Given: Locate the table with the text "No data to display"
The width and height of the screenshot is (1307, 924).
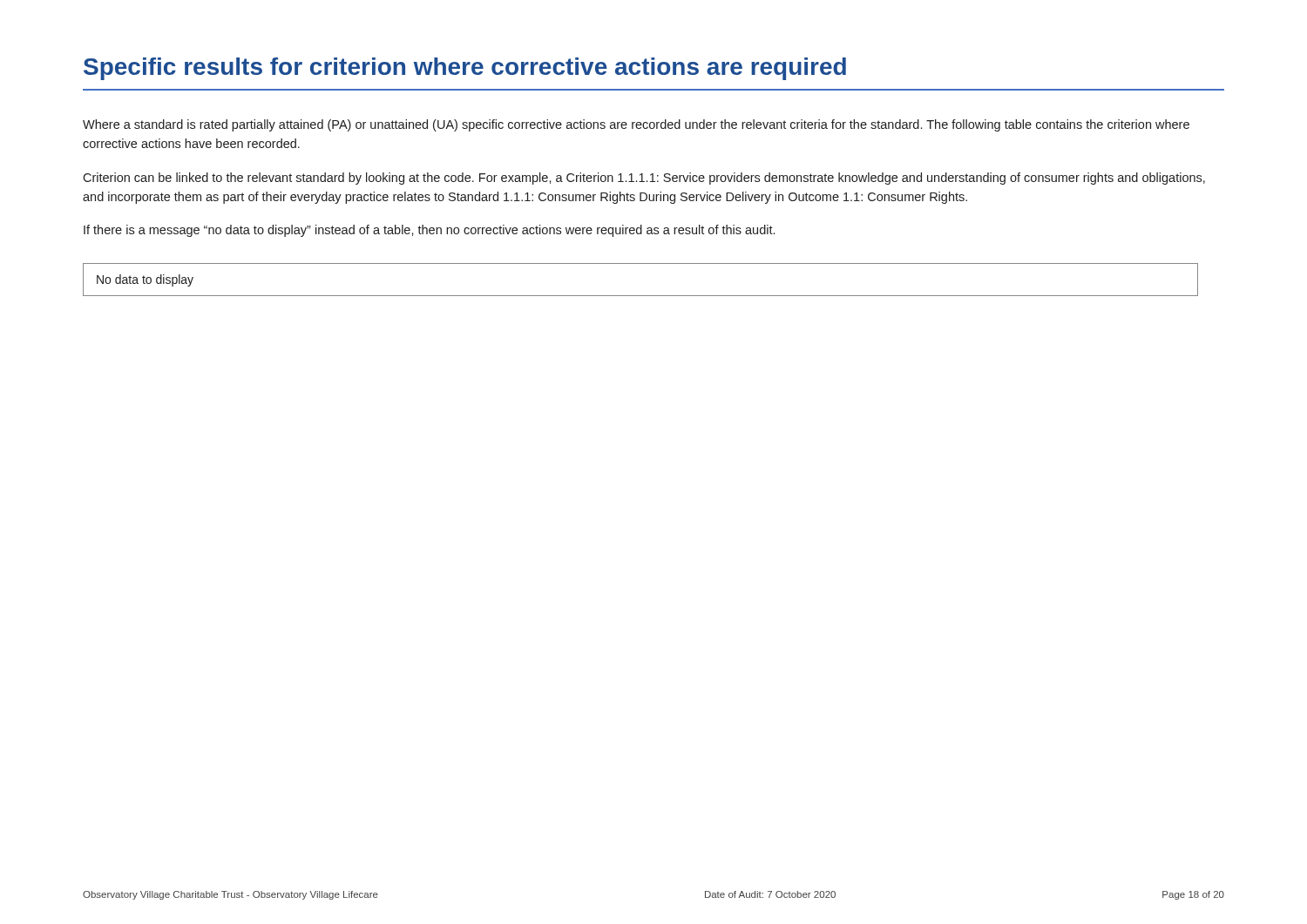Looking at the screenshot, I should point(654,275).
